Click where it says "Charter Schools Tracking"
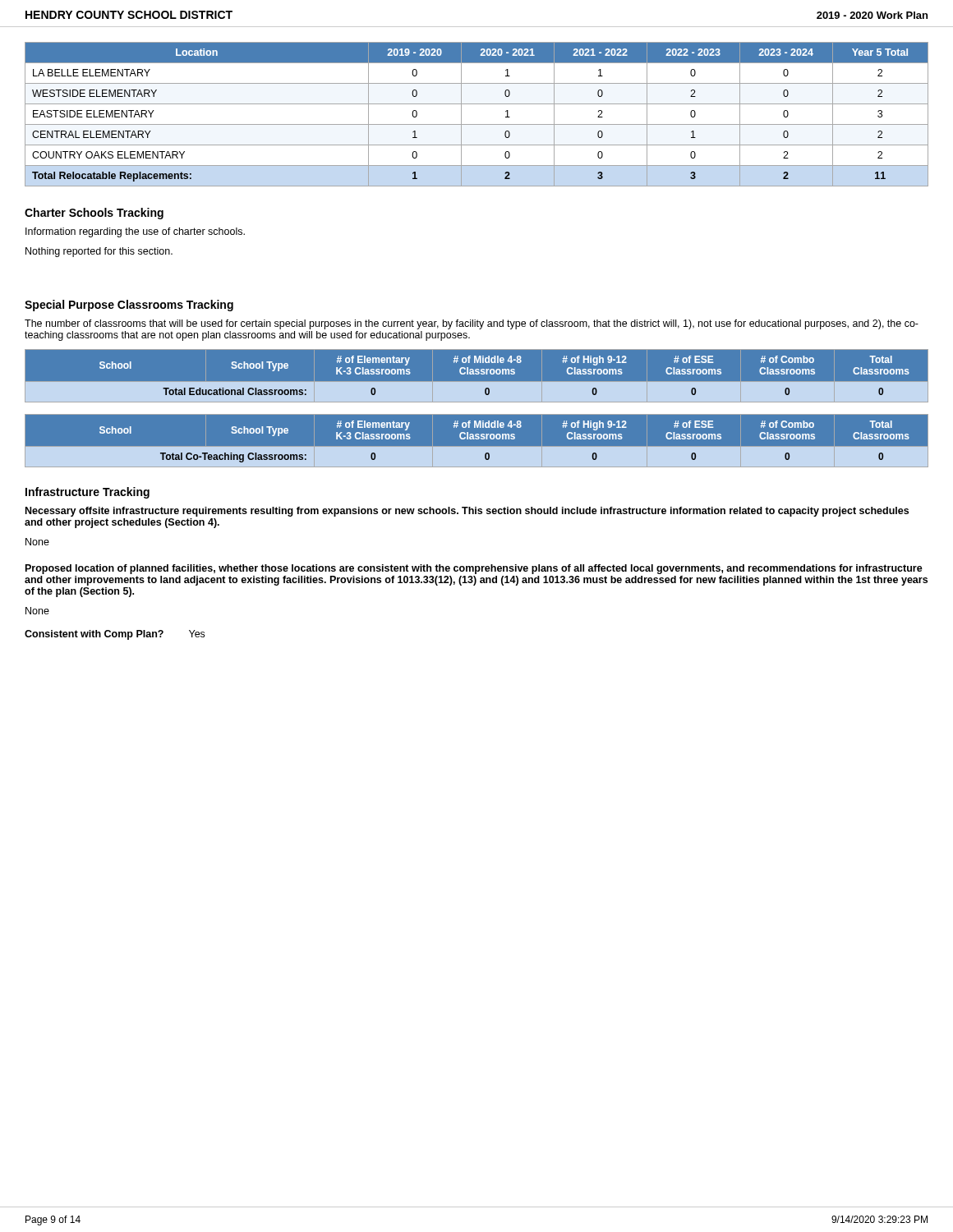 [x=94, y=213]
